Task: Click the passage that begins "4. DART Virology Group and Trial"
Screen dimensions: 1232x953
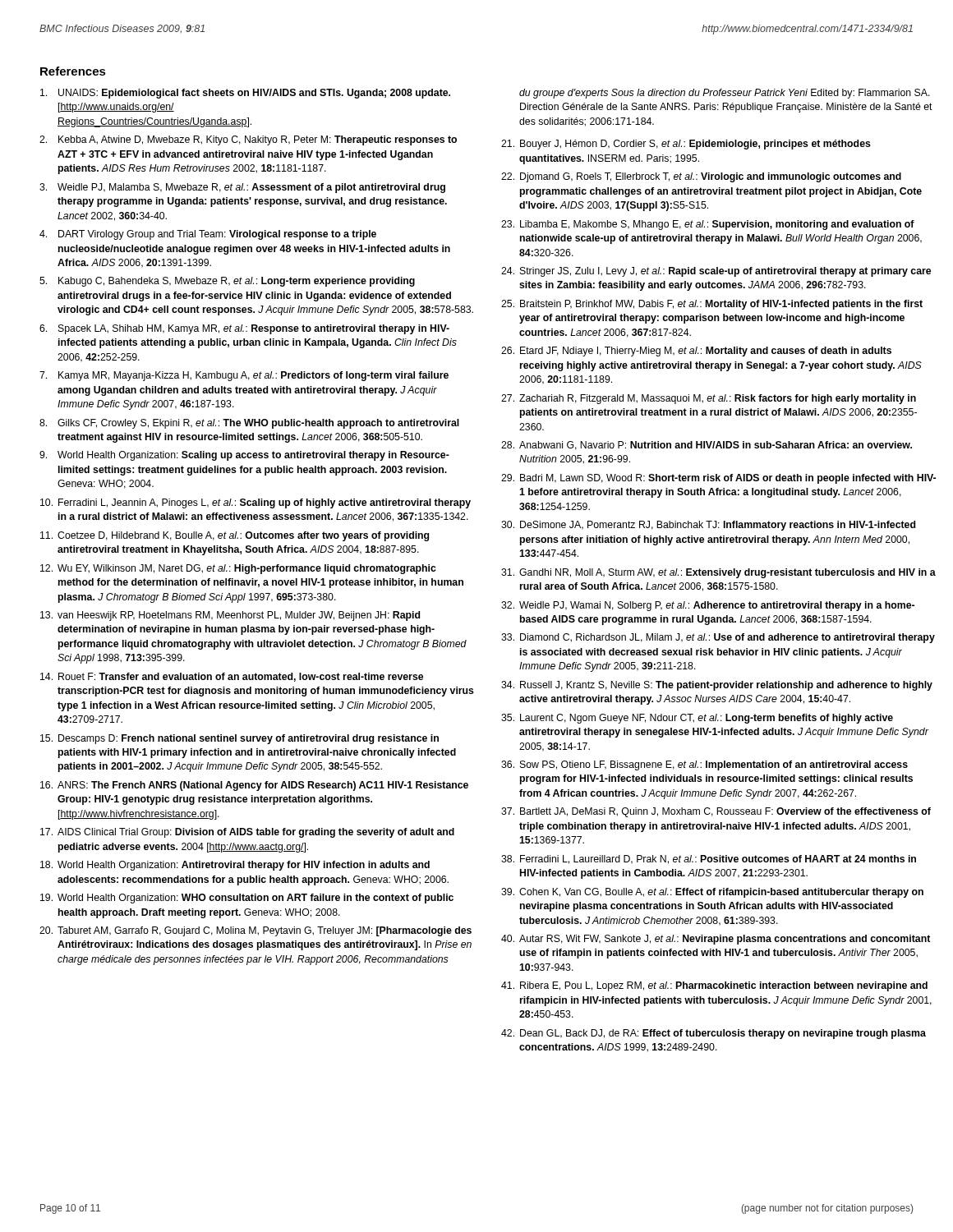Action: pos(257,249)
